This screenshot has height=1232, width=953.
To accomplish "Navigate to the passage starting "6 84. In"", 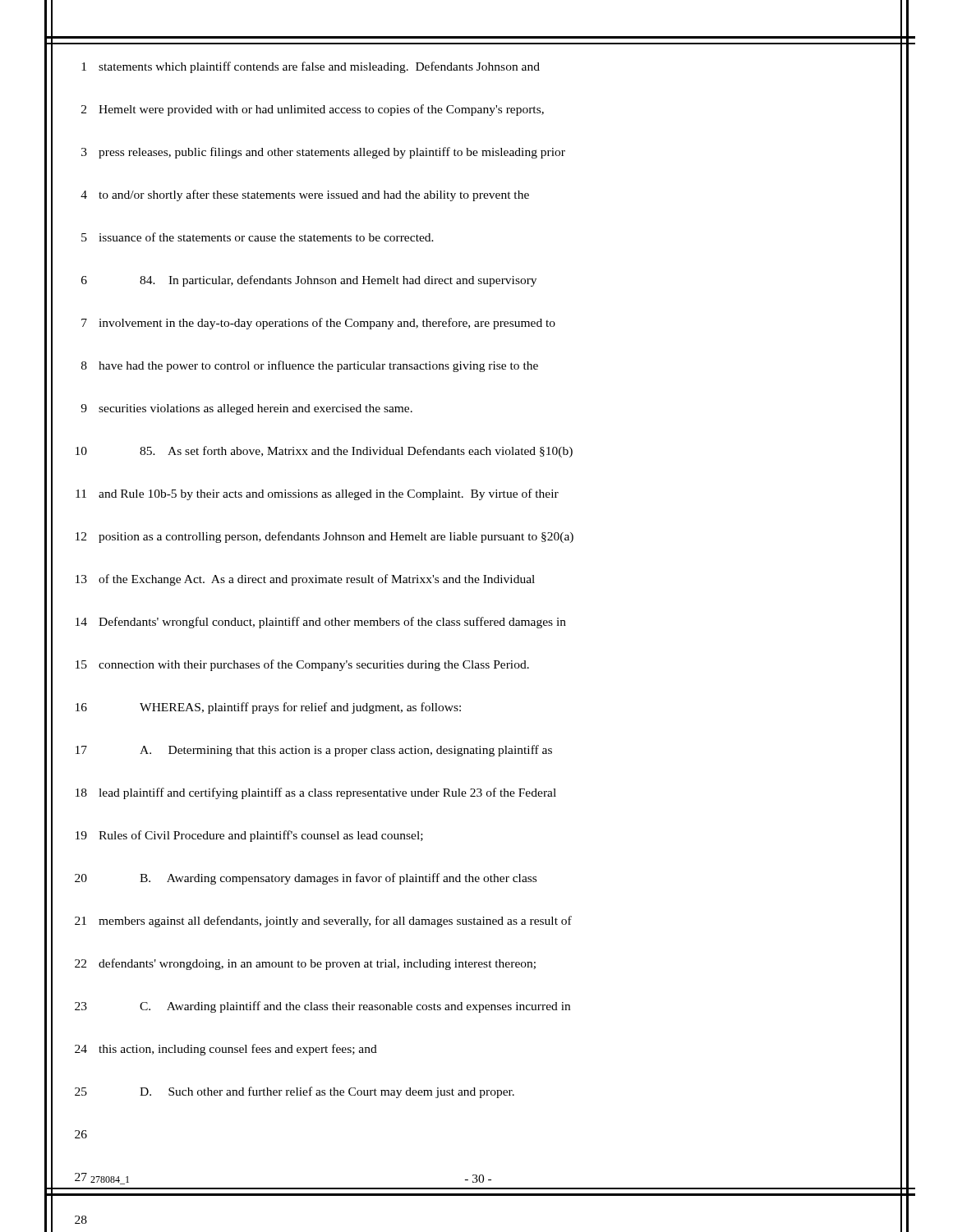I will (478, 280).
